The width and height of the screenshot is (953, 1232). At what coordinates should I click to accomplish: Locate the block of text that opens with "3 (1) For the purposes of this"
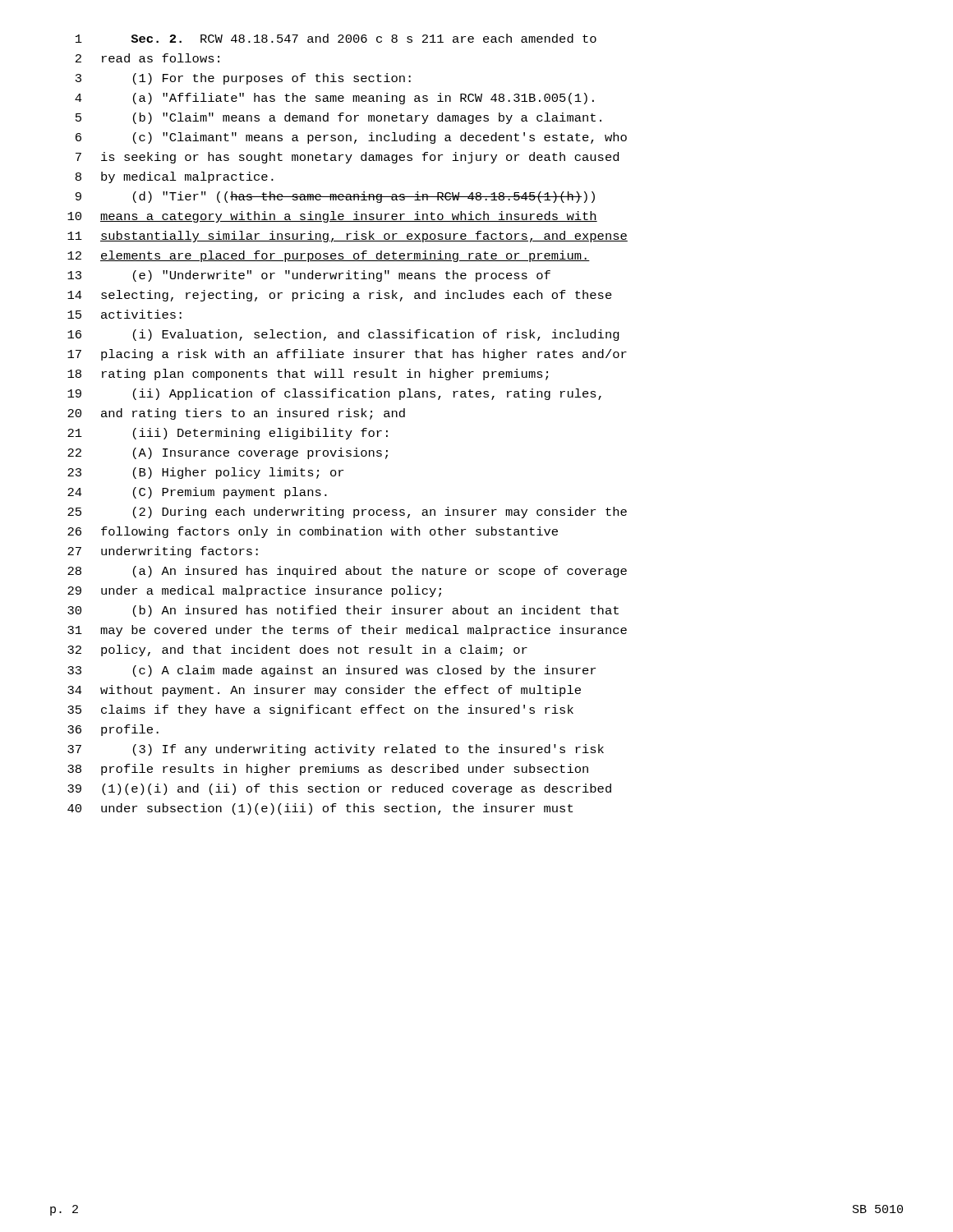(243, 79)
